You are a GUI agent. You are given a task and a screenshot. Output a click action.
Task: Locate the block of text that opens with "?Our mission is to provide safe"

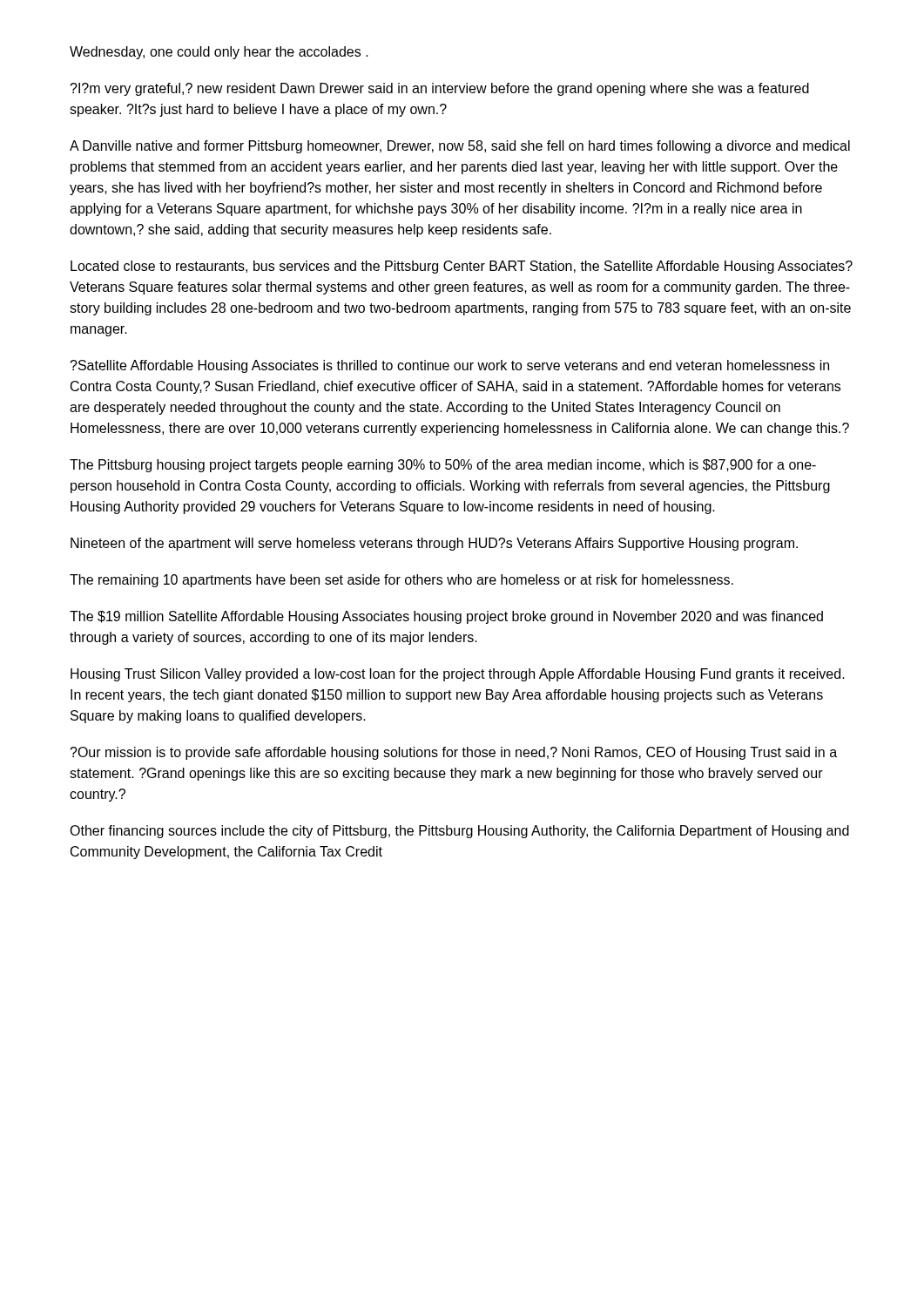pos(453,773)
